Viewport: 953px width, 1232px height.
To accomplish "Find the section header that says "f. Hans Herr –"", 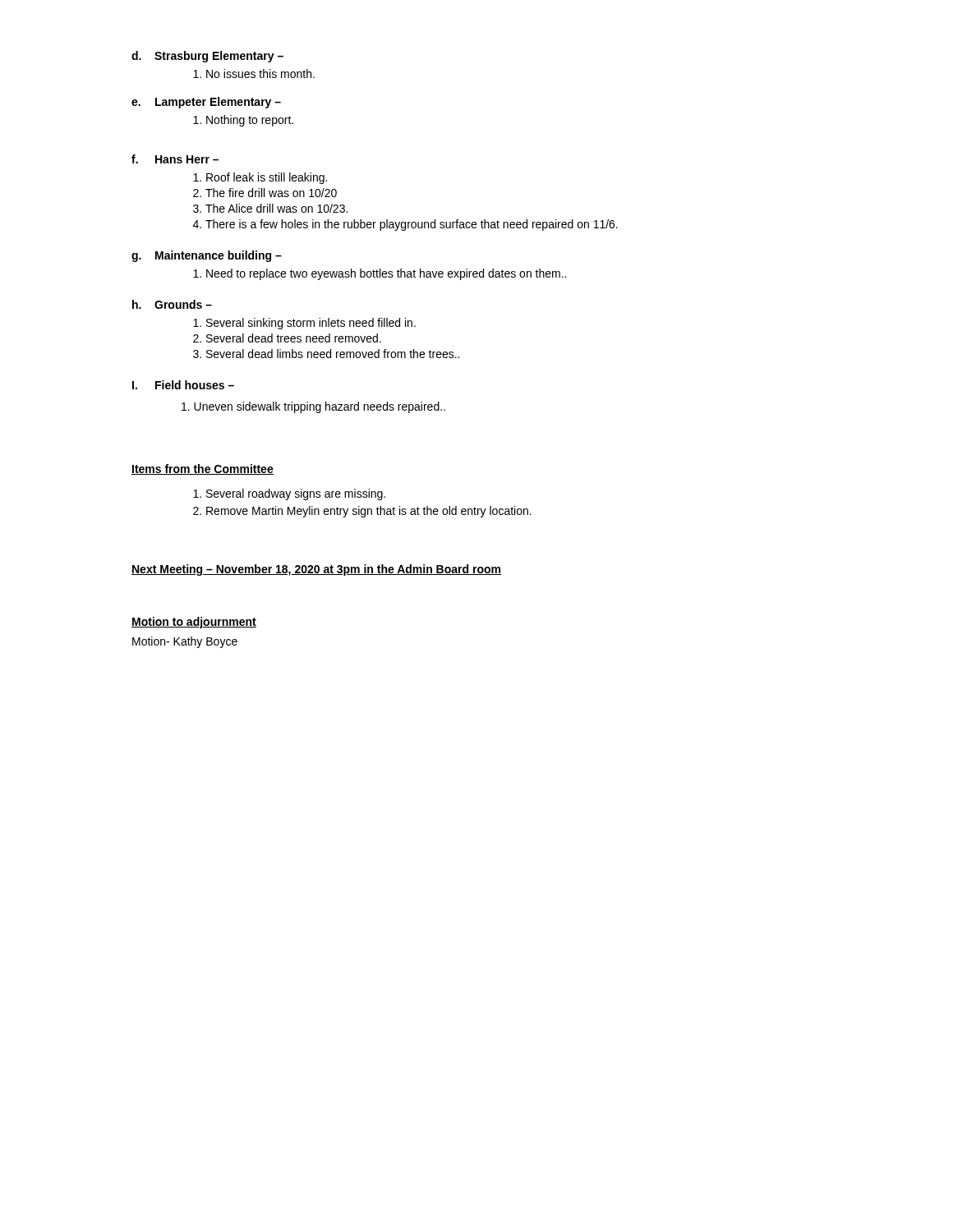I will (x=175, y=159).
